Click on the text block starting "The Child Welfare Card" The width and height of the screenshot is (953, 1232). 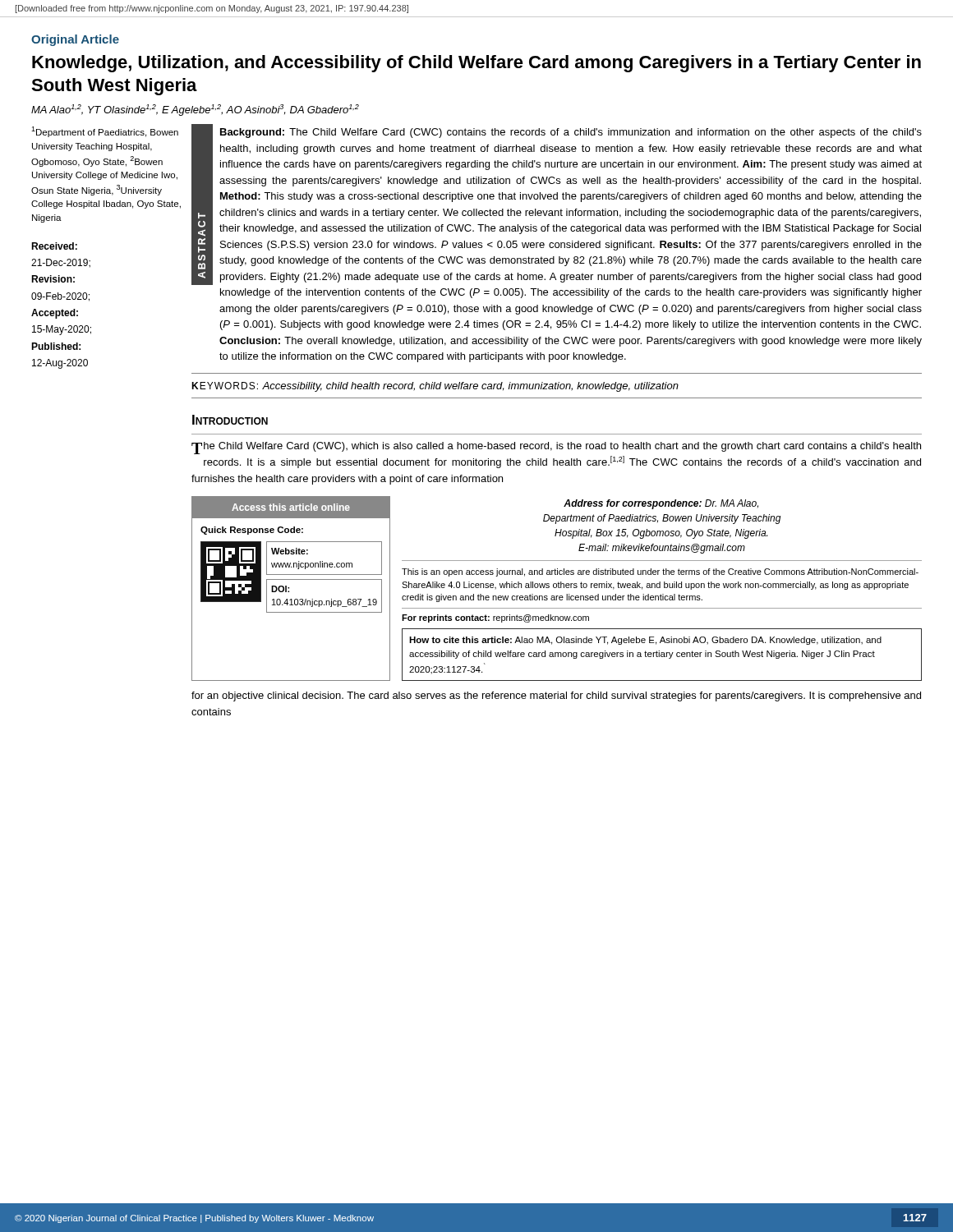tap(557, 462)
